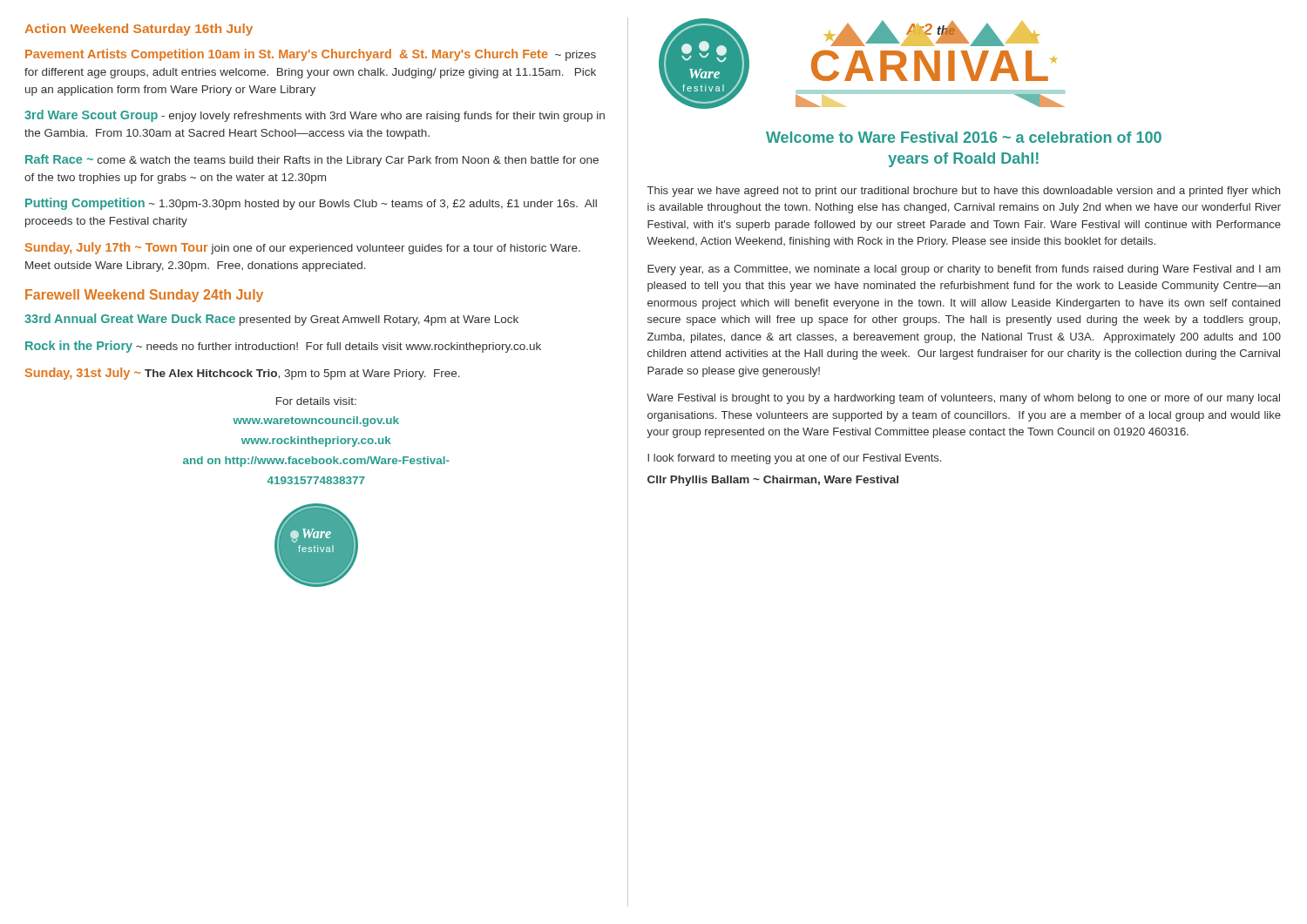Locate the passage starting "For details visit: www.waretowncouncil.gov.uk"

tap(316, 441)
